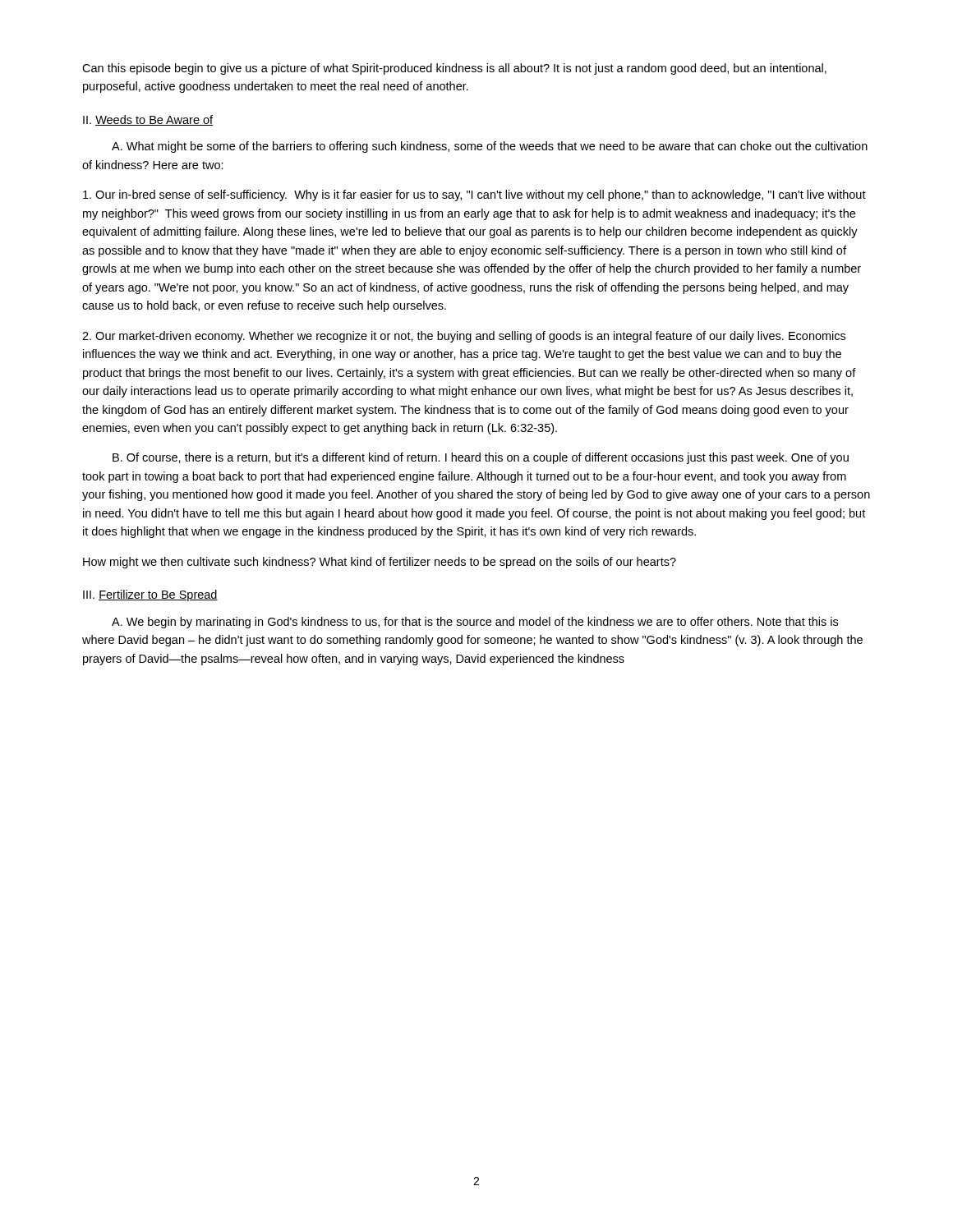Find the passage starting "Our in-bred sense of self-sufficiency. Why is"
953x1232 pixels.
pos(474,250)
